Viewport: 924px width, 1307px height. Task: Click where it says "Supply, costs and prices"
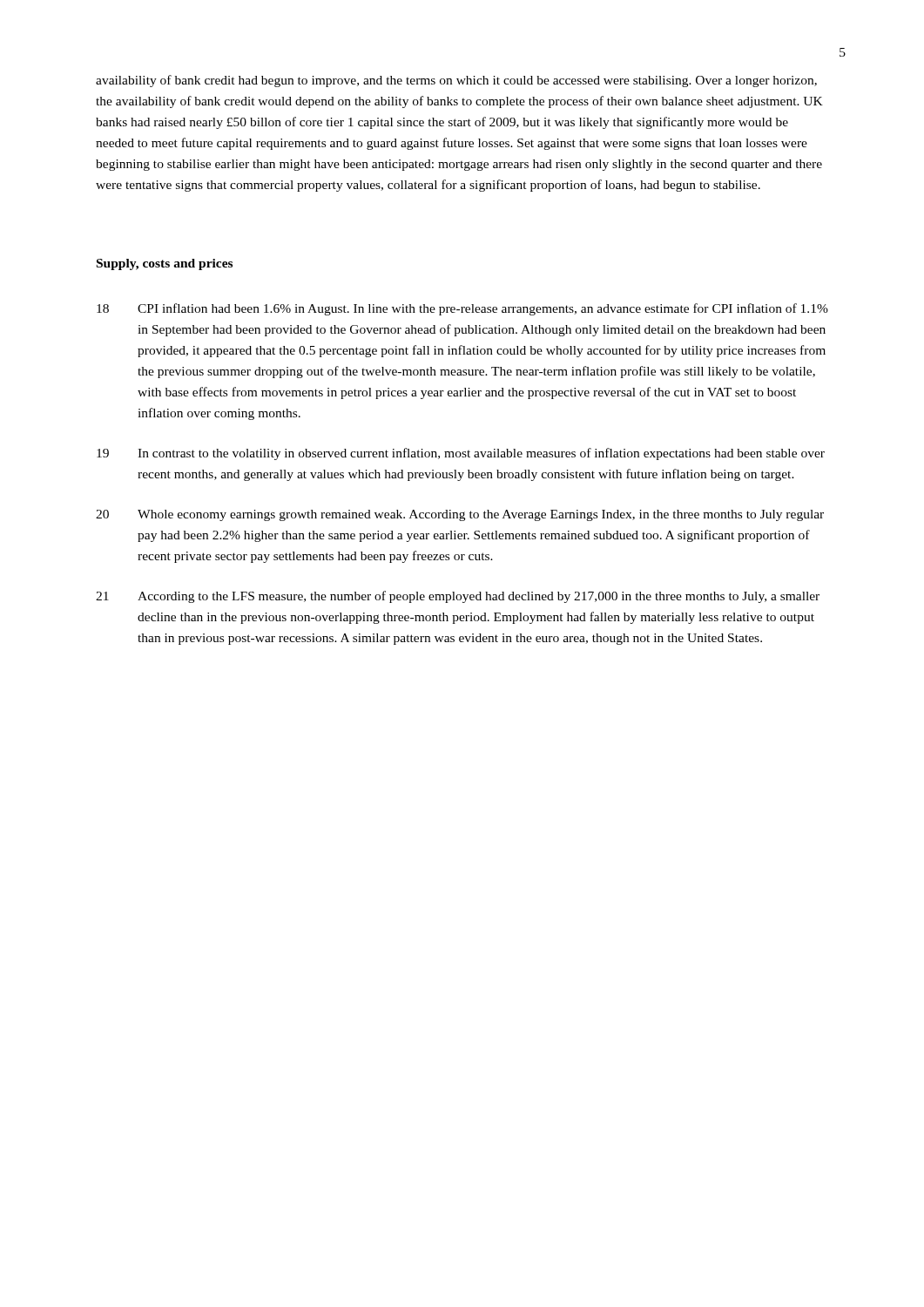pos(164,263)
